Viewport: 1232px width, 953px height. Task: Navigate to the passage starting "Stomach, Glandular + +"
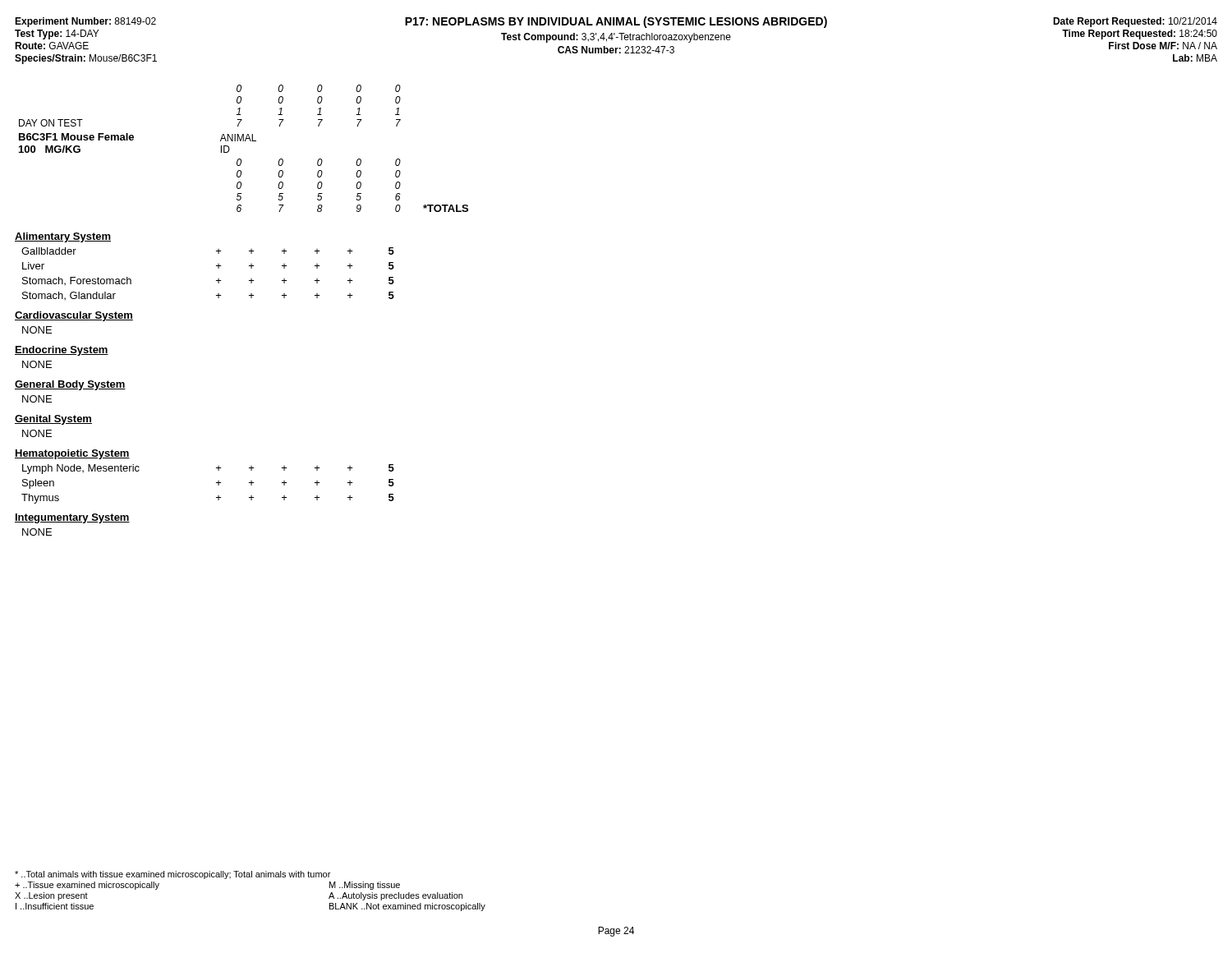215,295
